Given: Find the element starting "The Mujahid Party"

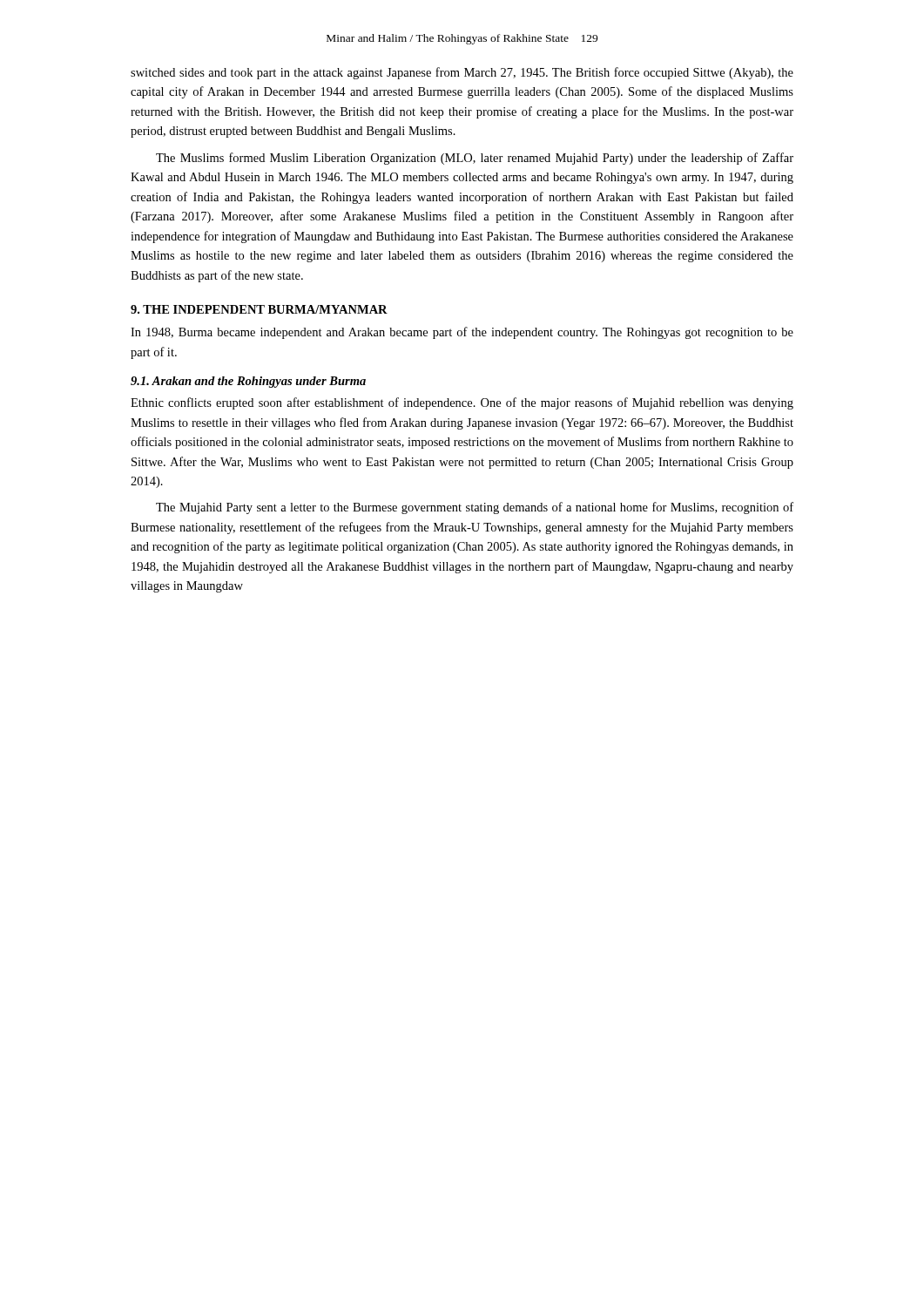Looking at the screenshot, I should coord(462,547).
